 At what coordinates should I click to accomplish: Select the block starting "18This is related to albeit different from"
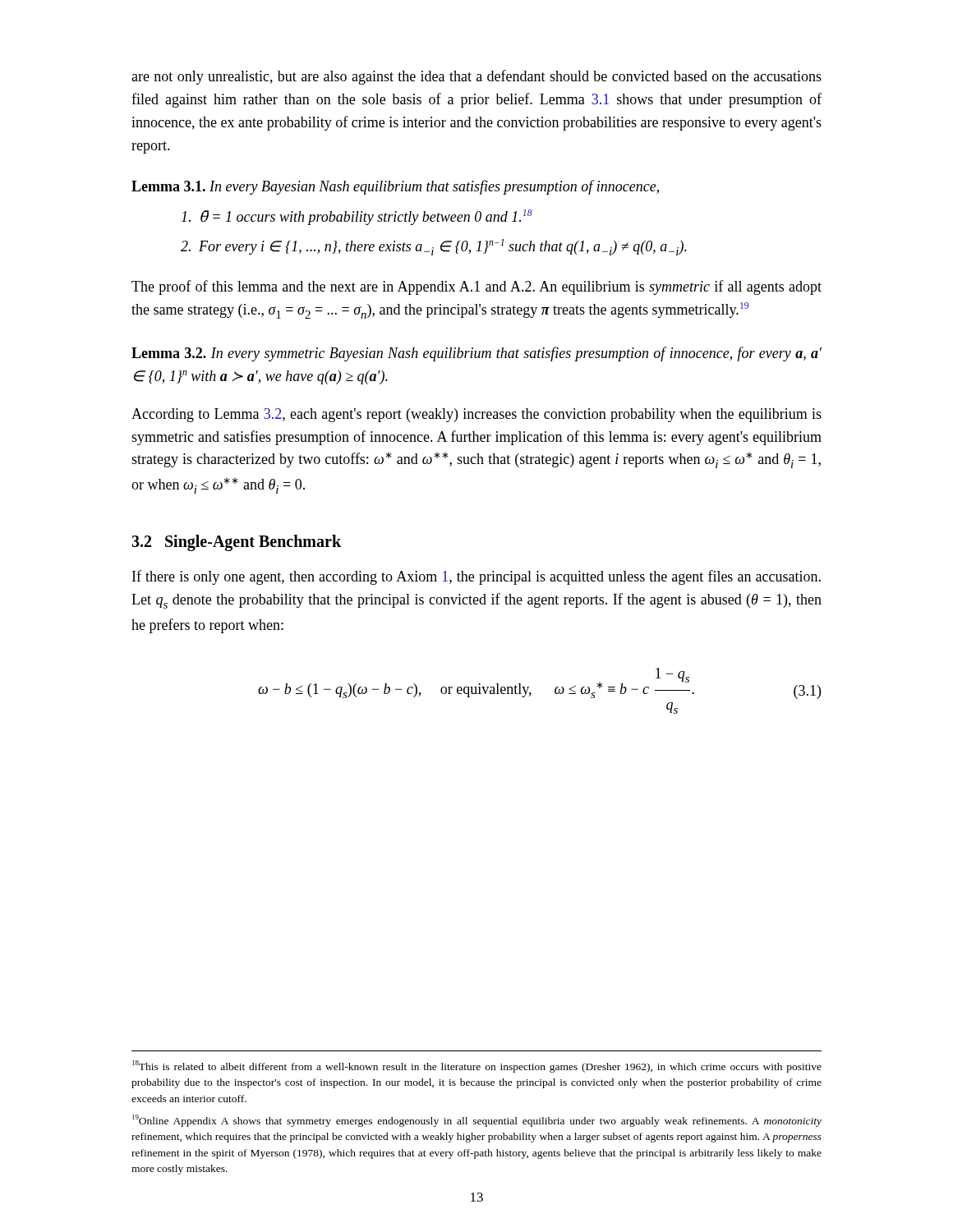[476, 1082]
